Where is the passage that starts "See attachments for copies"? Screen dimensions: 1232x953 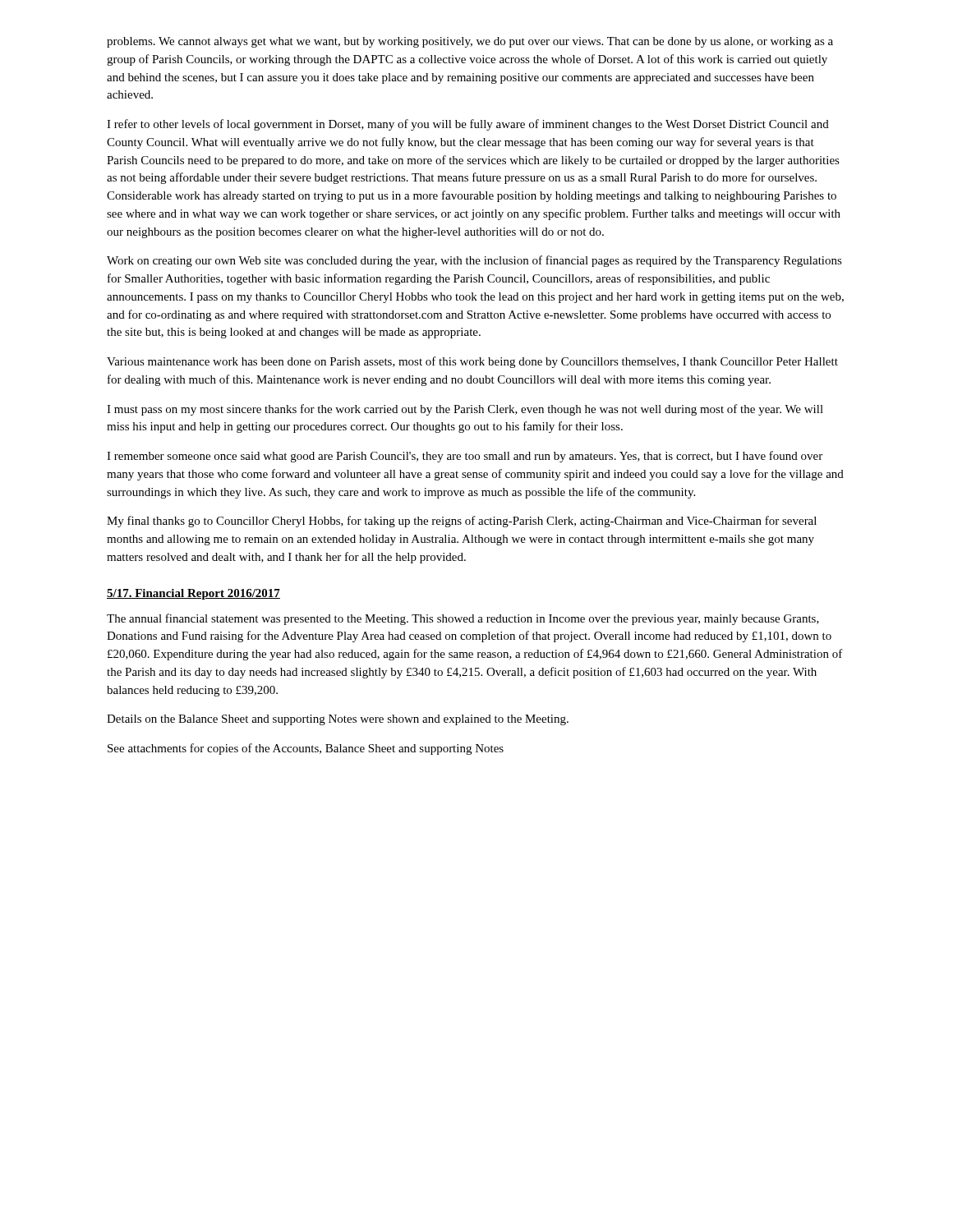pos(305,748)
